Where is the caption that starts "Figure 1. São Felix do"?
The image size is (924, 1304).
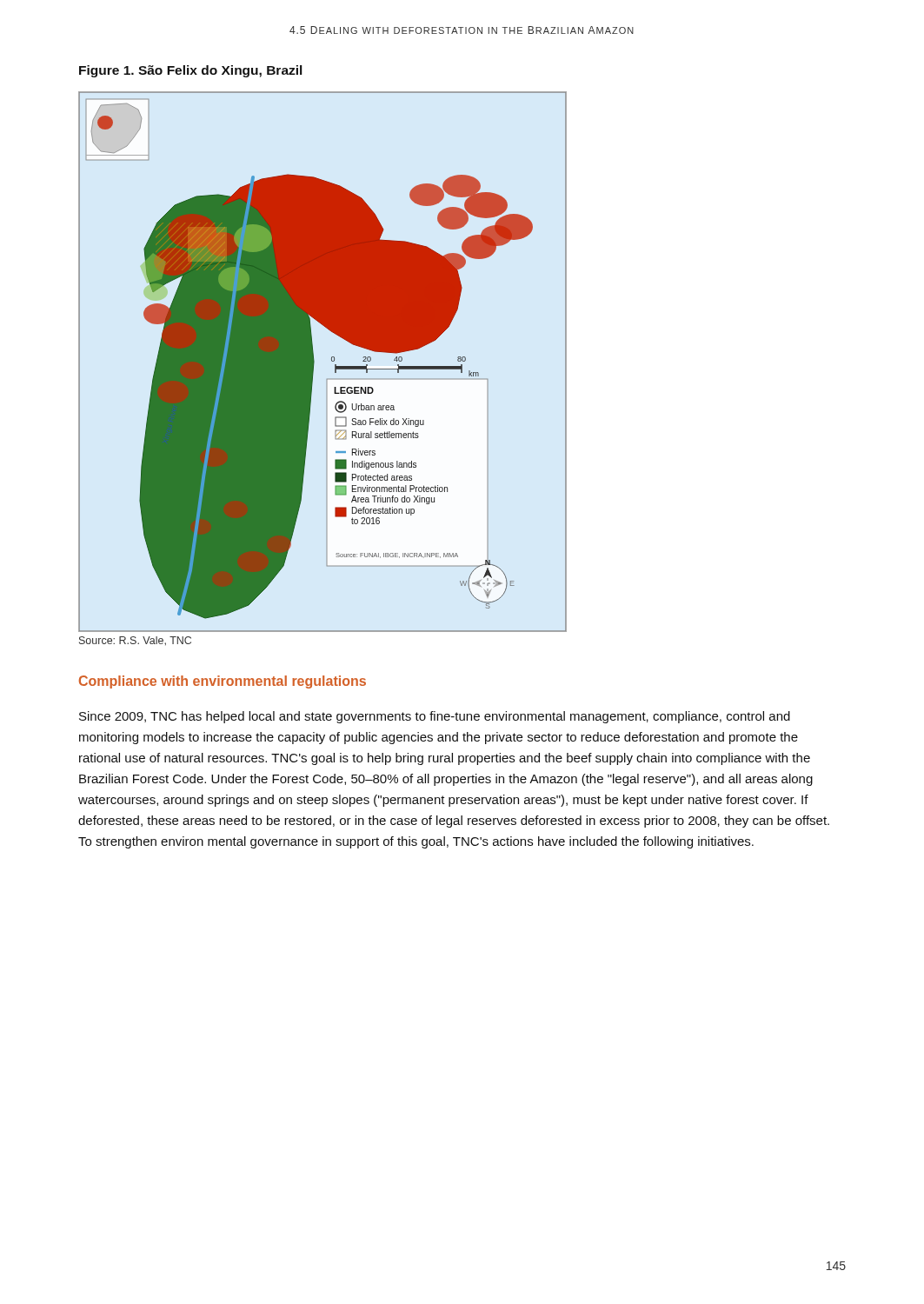coord(191,70)
